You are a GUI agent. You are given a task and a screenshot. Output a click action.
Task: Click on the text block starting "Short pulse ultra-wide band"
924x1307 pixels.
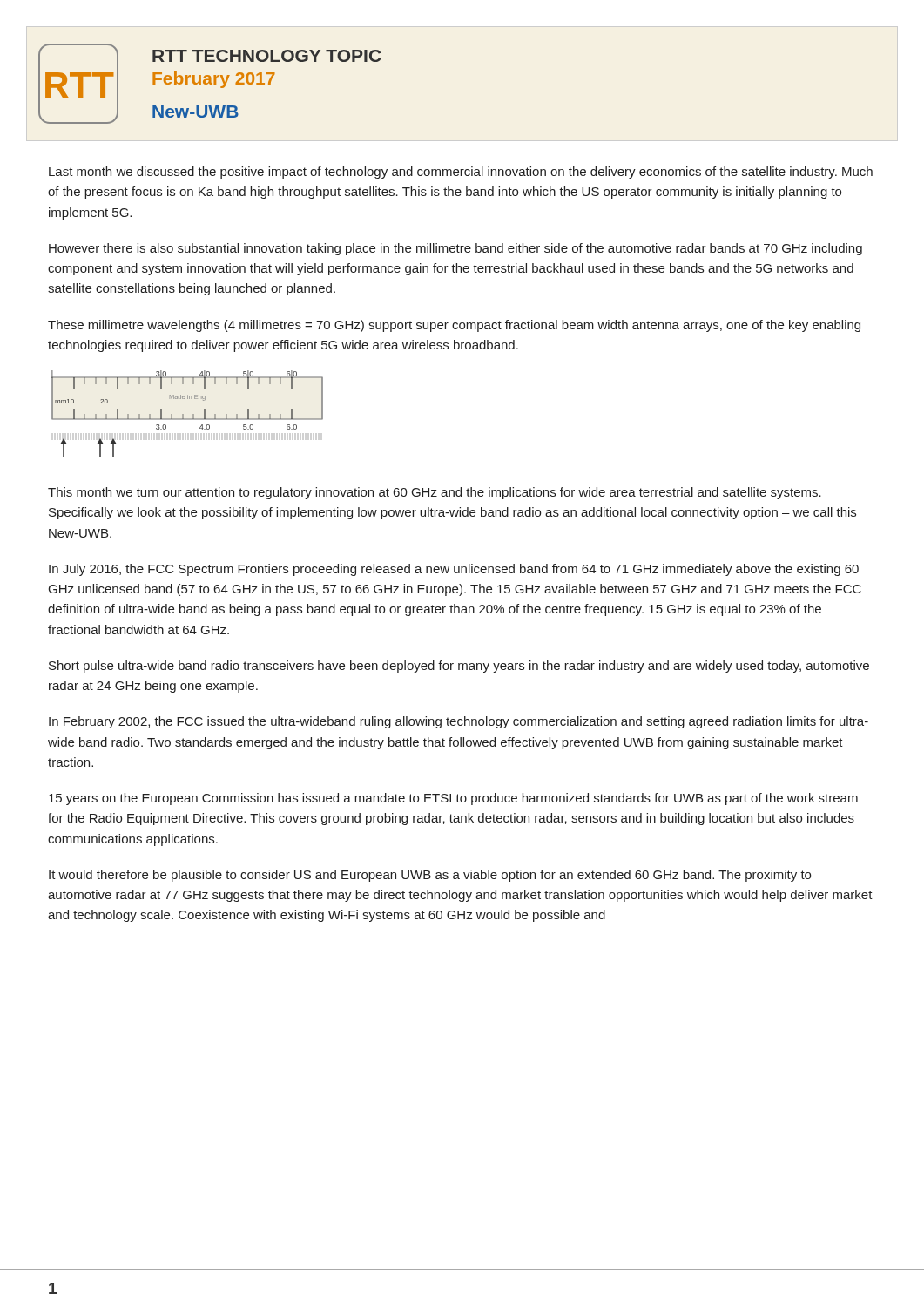(x=459, y=675)
